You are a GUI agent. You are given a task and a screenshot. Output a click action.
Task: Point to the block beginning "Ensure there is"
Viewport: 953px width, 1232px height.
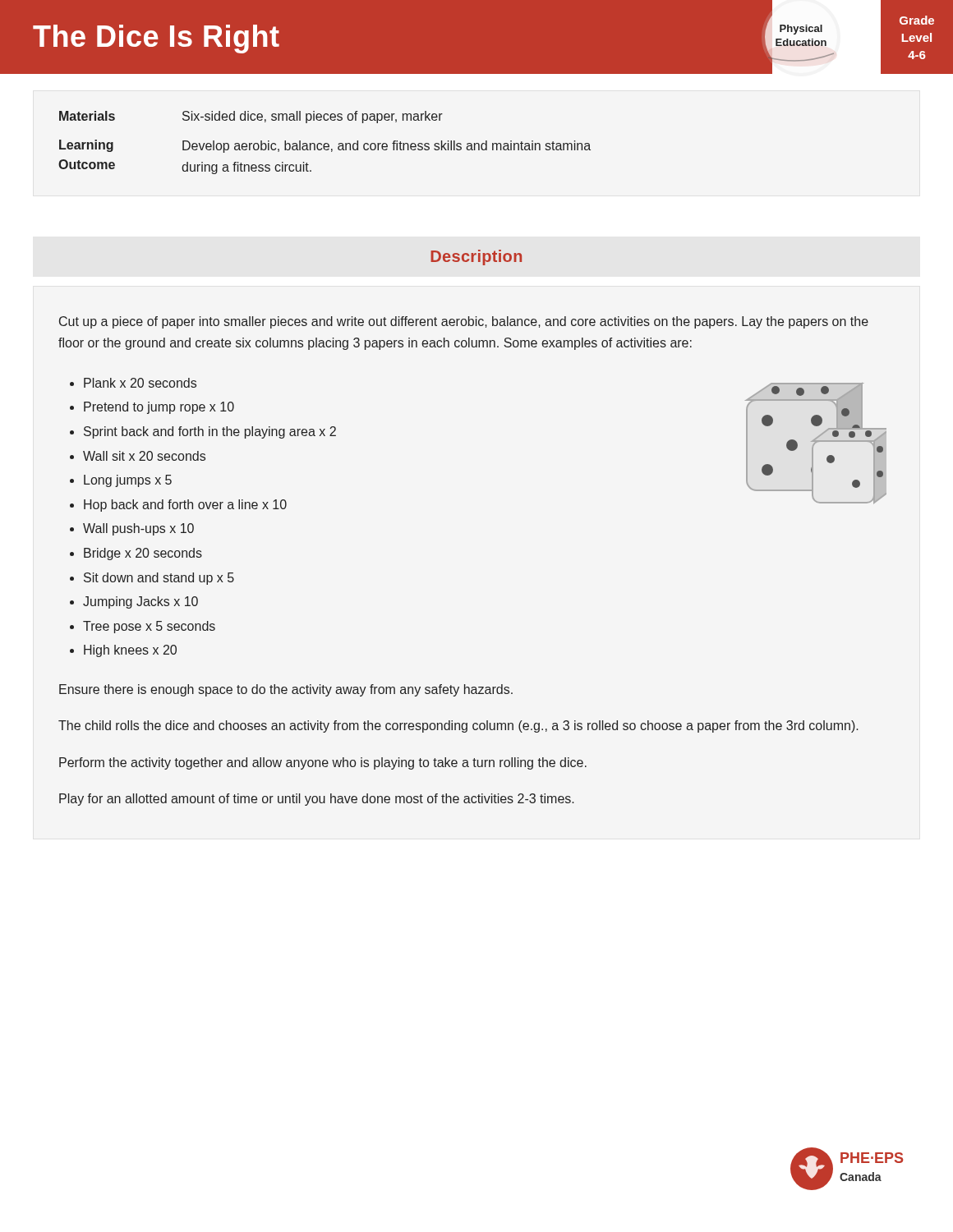click(x=286, y=689)
